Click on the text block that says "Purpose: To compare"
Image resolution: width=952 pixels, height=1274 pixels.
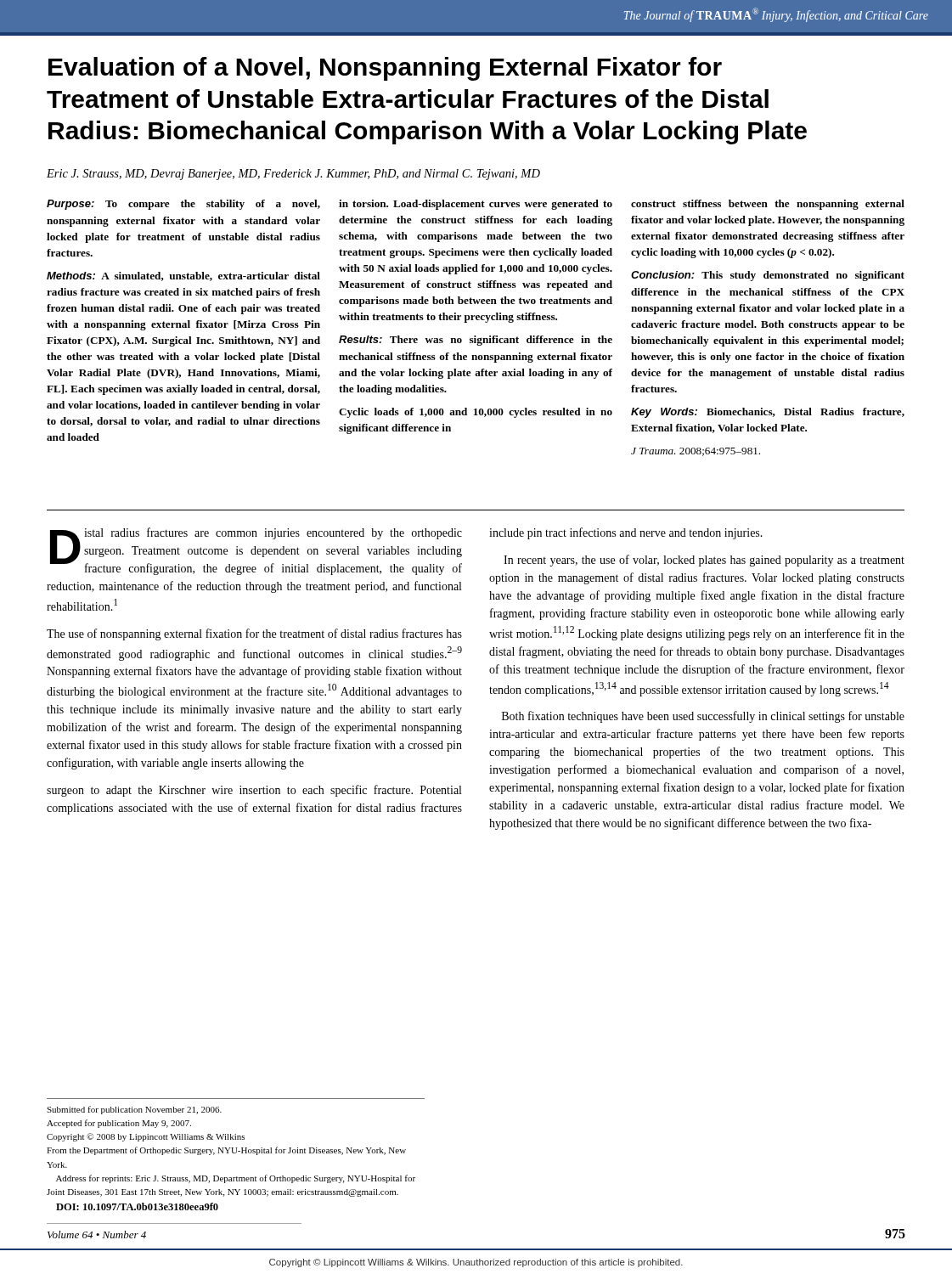point(183,320)
